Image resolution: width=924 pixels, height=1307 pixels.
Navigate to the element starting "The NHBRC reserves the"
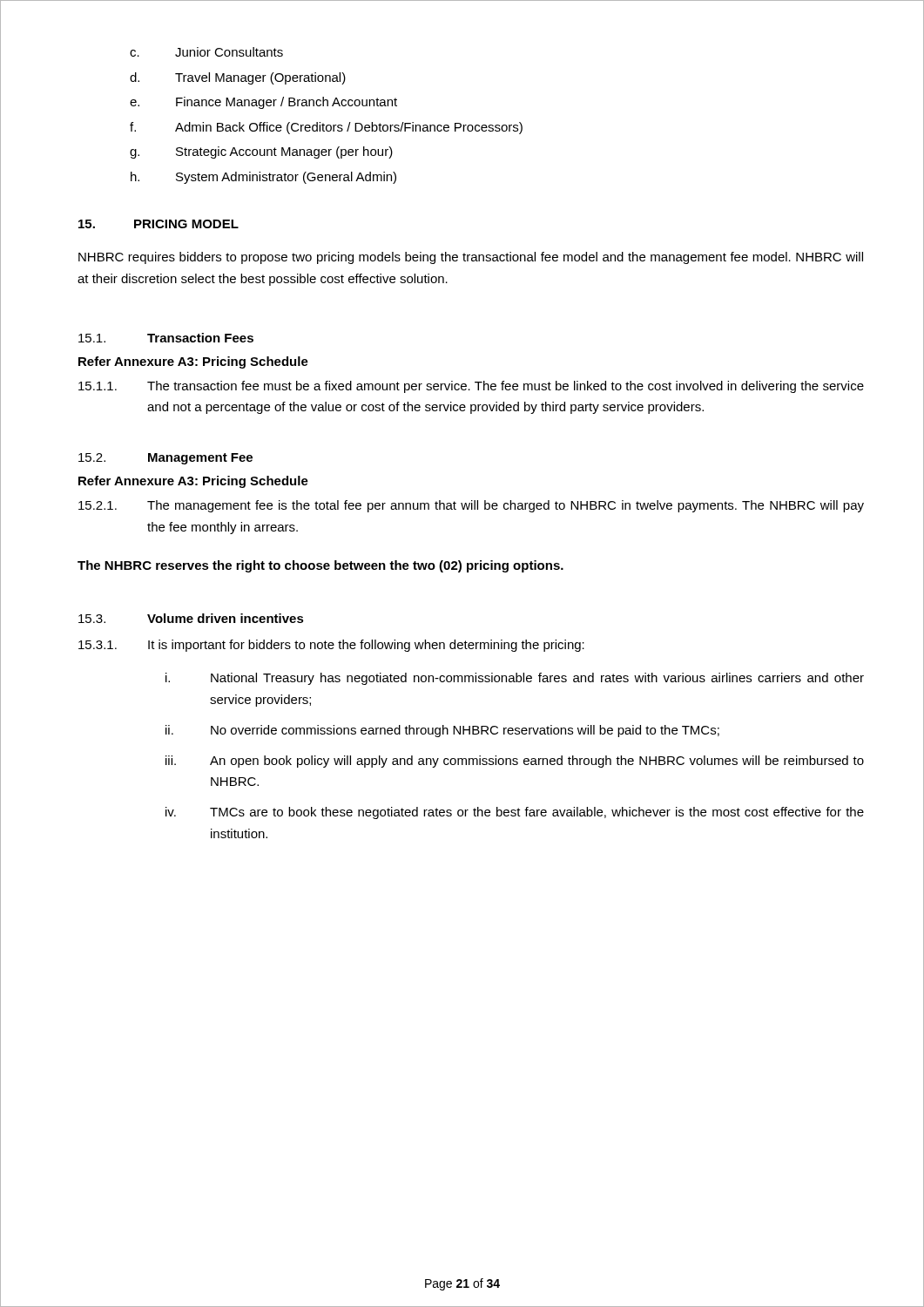321,565
